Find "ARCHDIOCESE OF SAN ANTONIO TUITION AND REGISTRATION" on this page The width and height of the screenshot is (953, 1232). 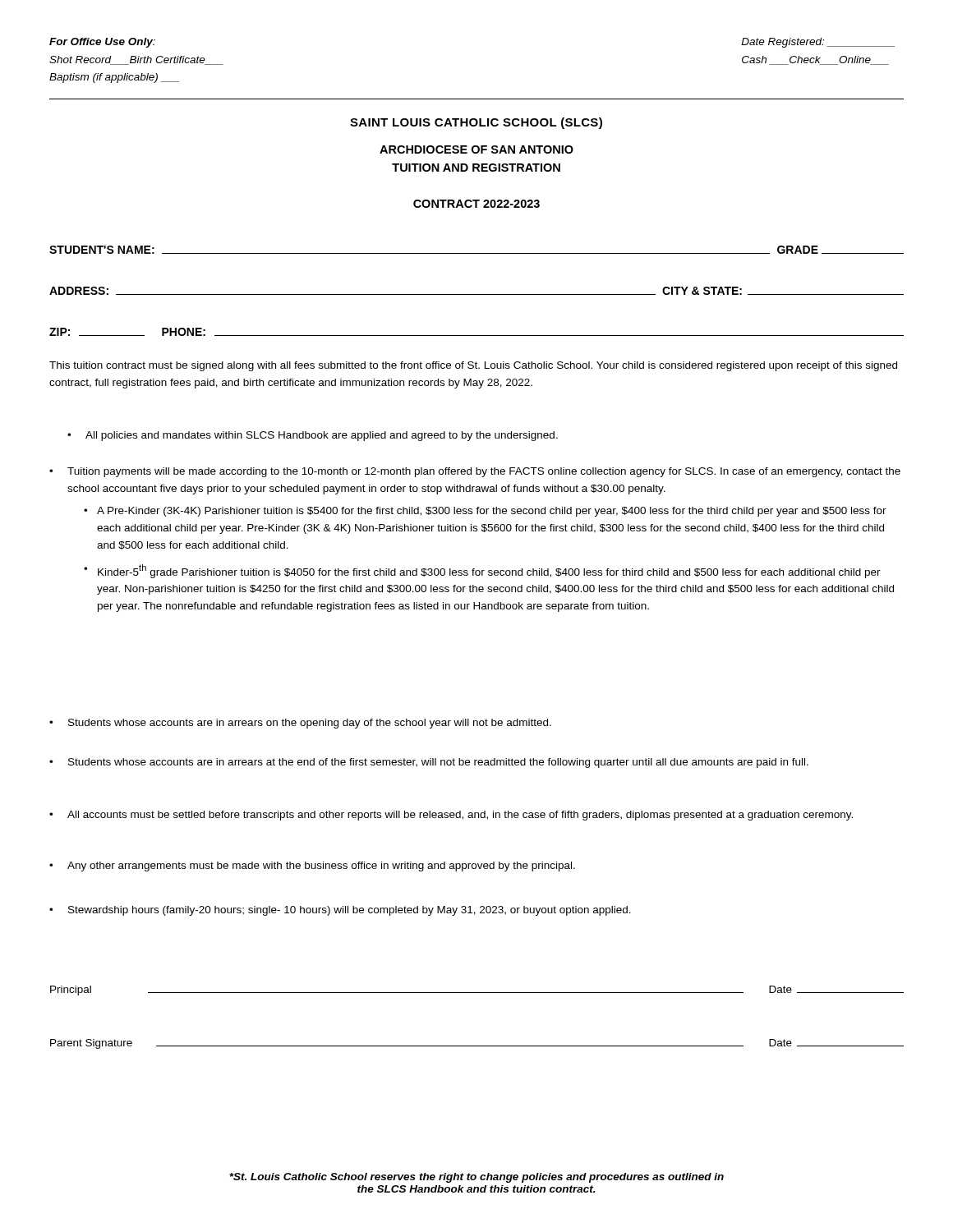(x=476, y=158)
